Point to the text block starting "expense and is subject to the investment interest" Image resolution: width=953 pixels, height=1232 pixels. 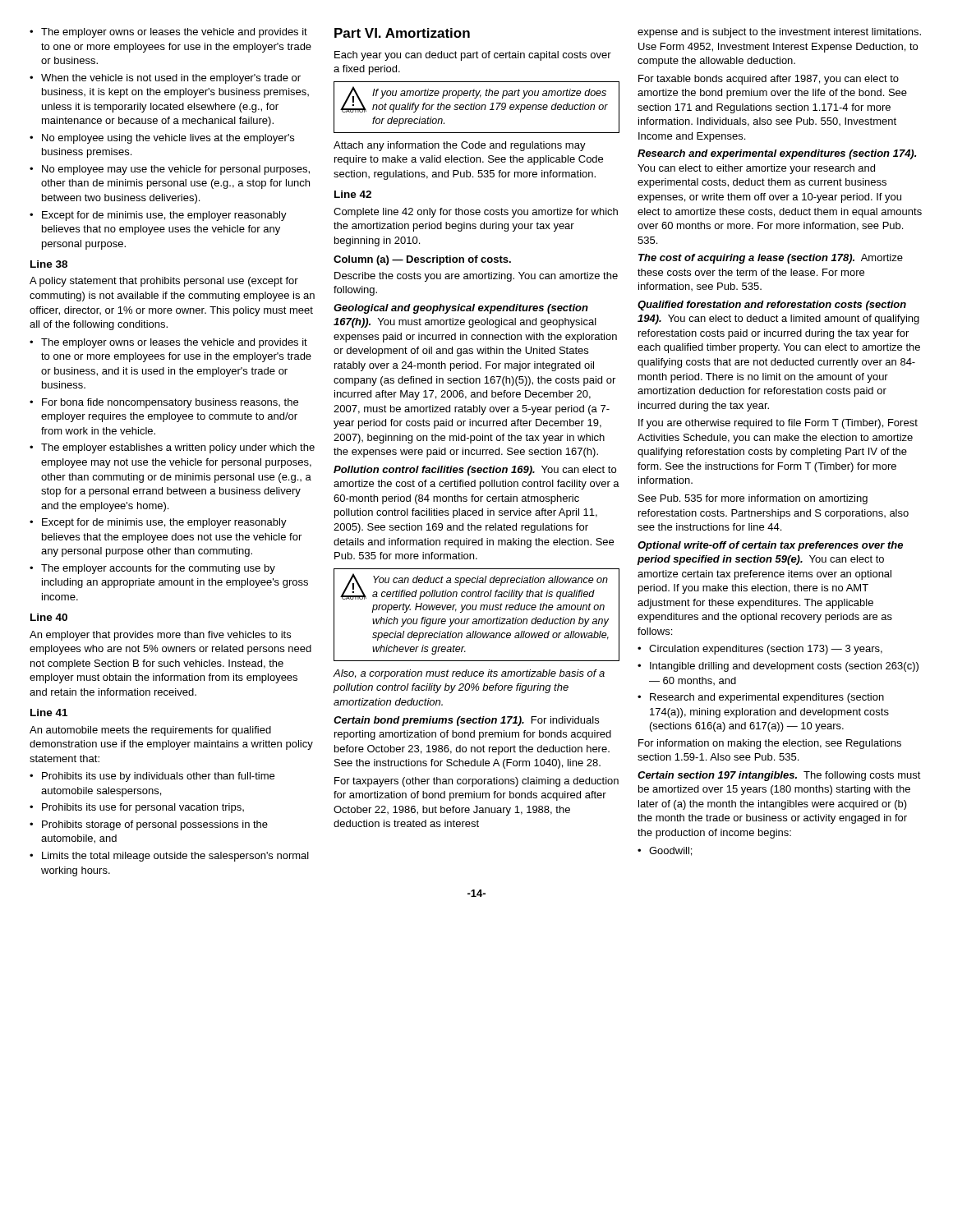click(x=780, y=46)
